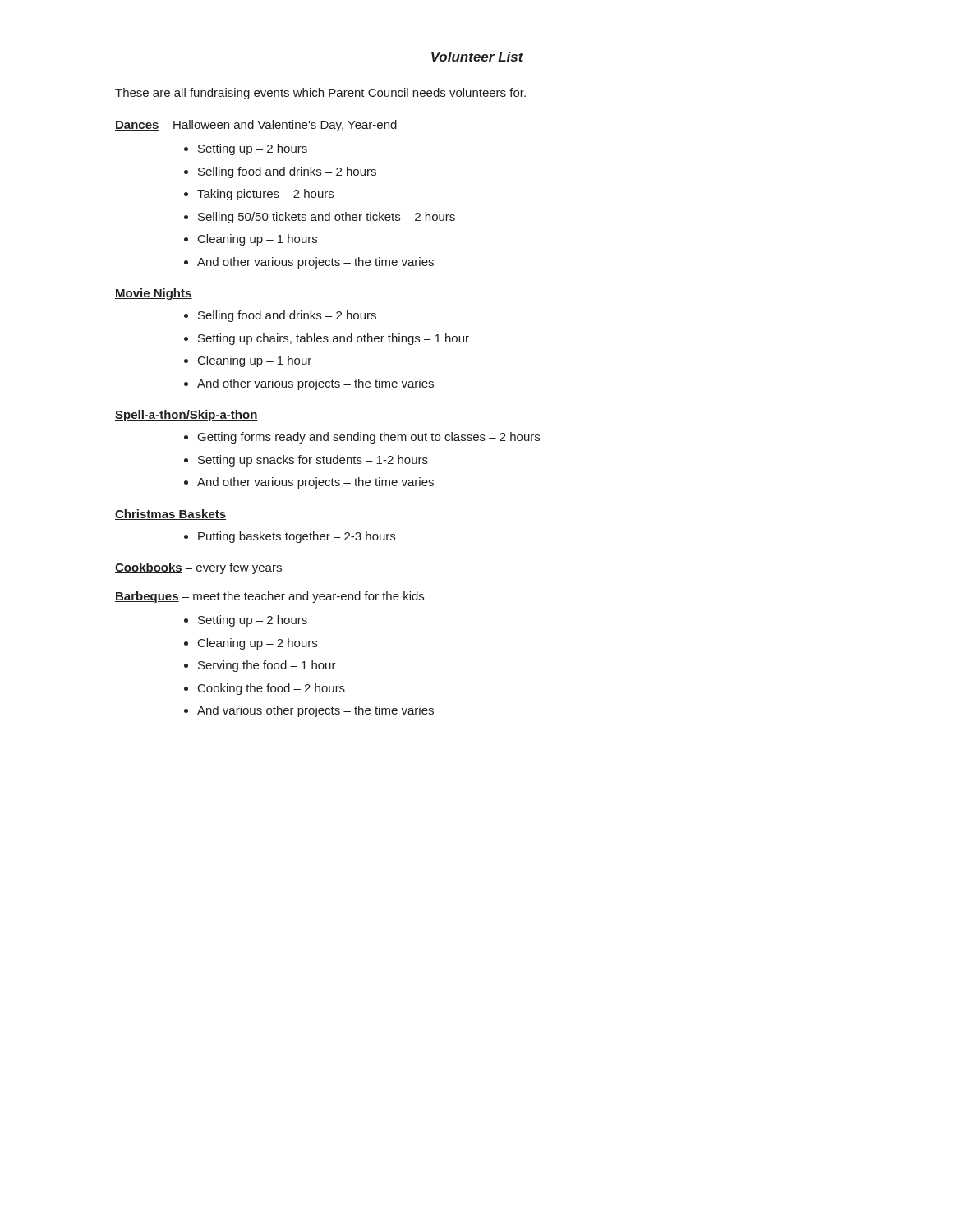This screenshot has height=1232, width=953.
Task: Find the list item containing "Cleaning up – 1 hours"
Action: coord(258,240)
